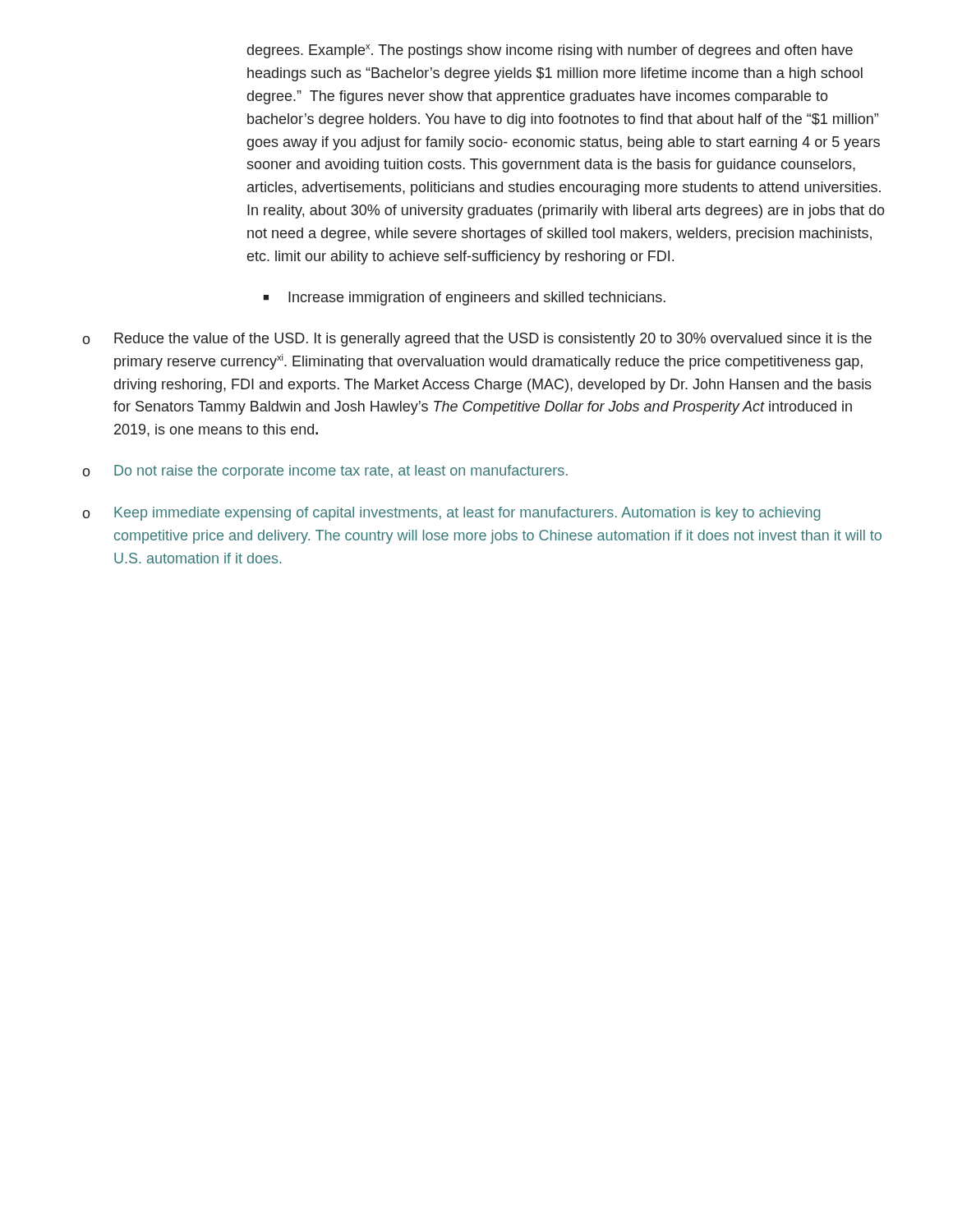Locate the list item containing "o Keep immediate expensing of capital investments, at"
The width and height of the screenshot is (953, 1232).
(x=485, y=536)
